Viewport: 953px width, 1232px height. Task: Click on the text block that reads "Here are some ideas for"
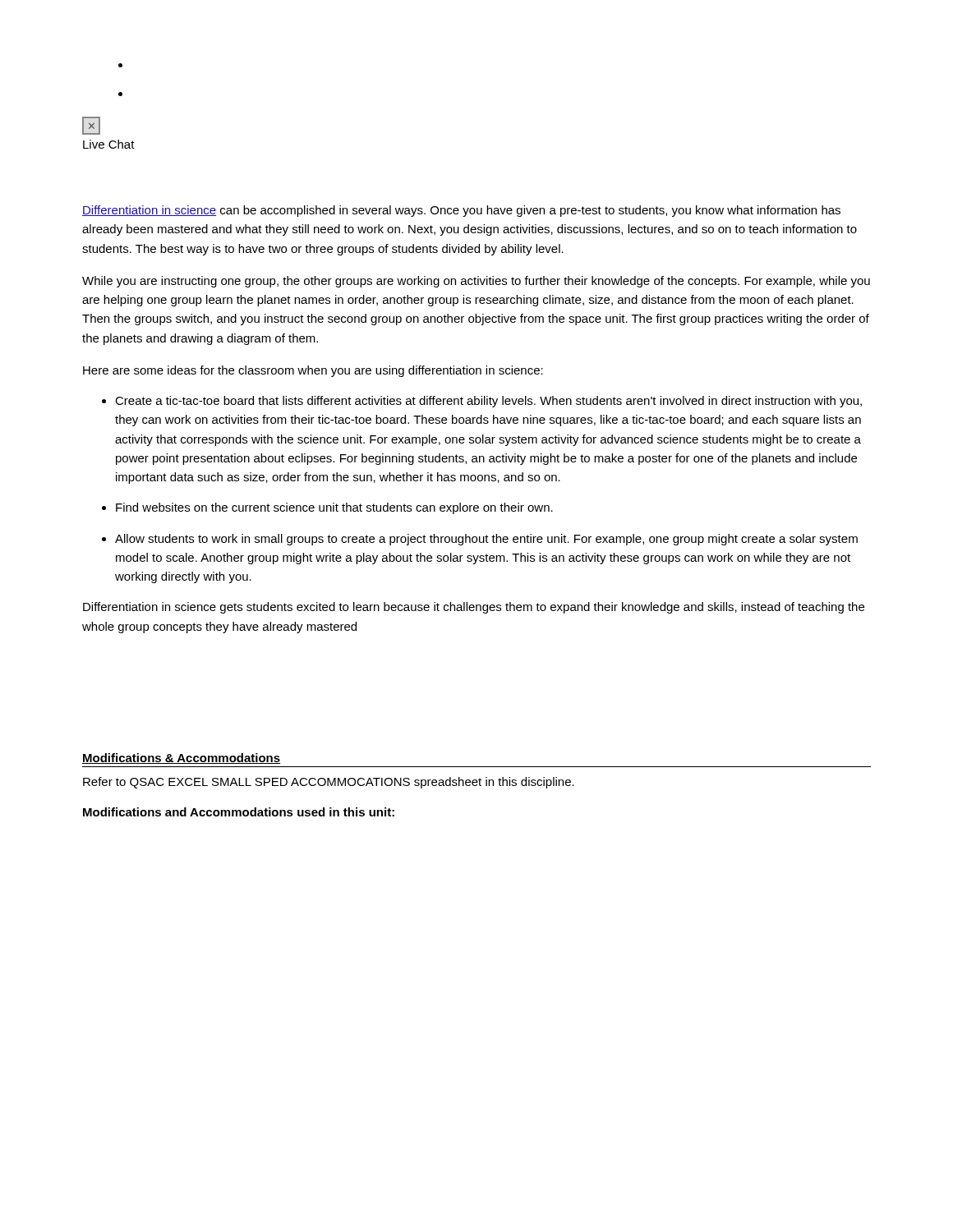click(x=313, y=370)
